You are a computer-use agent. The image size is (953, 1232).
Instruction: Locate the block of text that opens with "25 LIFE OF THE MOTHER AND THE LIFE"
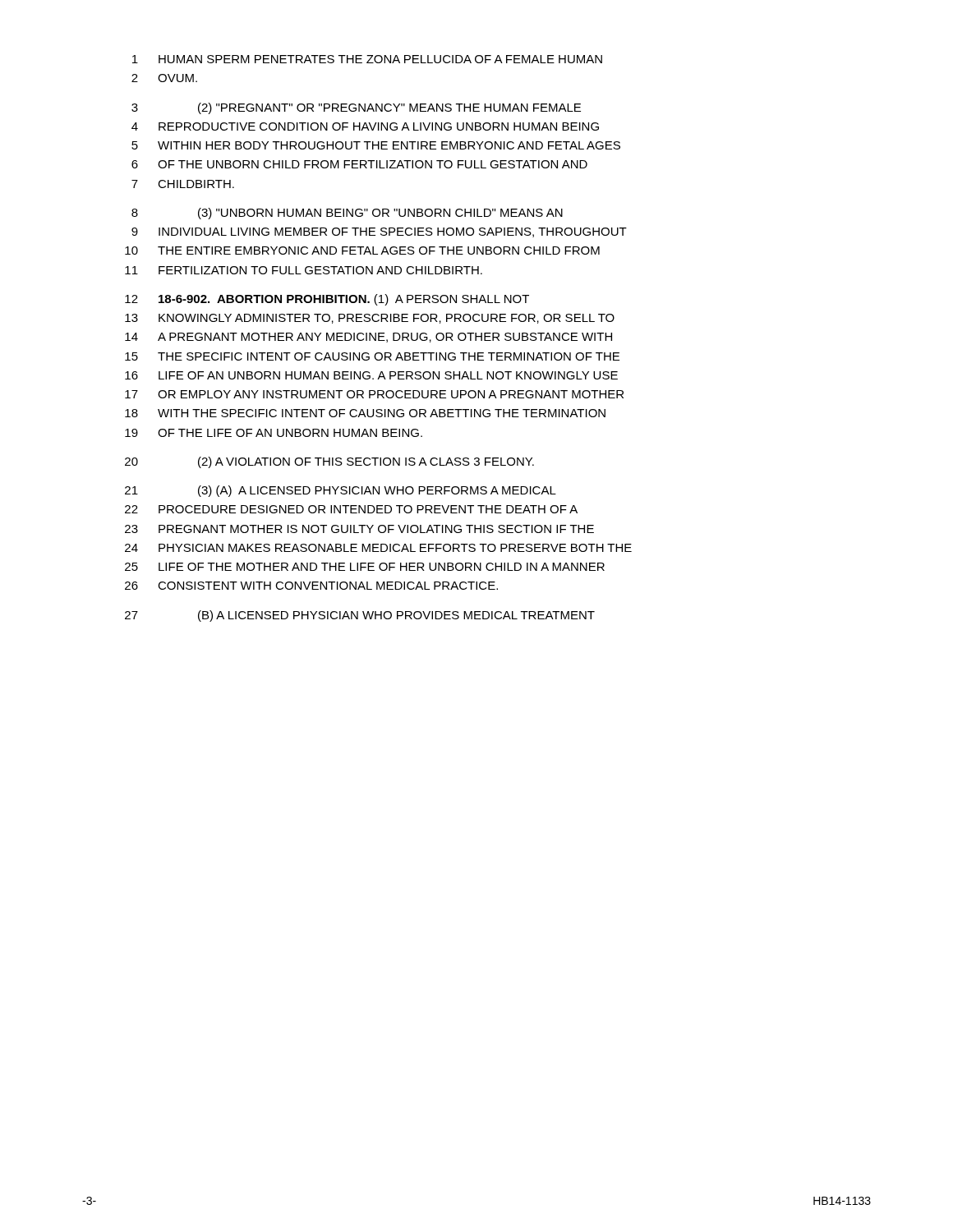pyautogui.click(x=485, y=566)
